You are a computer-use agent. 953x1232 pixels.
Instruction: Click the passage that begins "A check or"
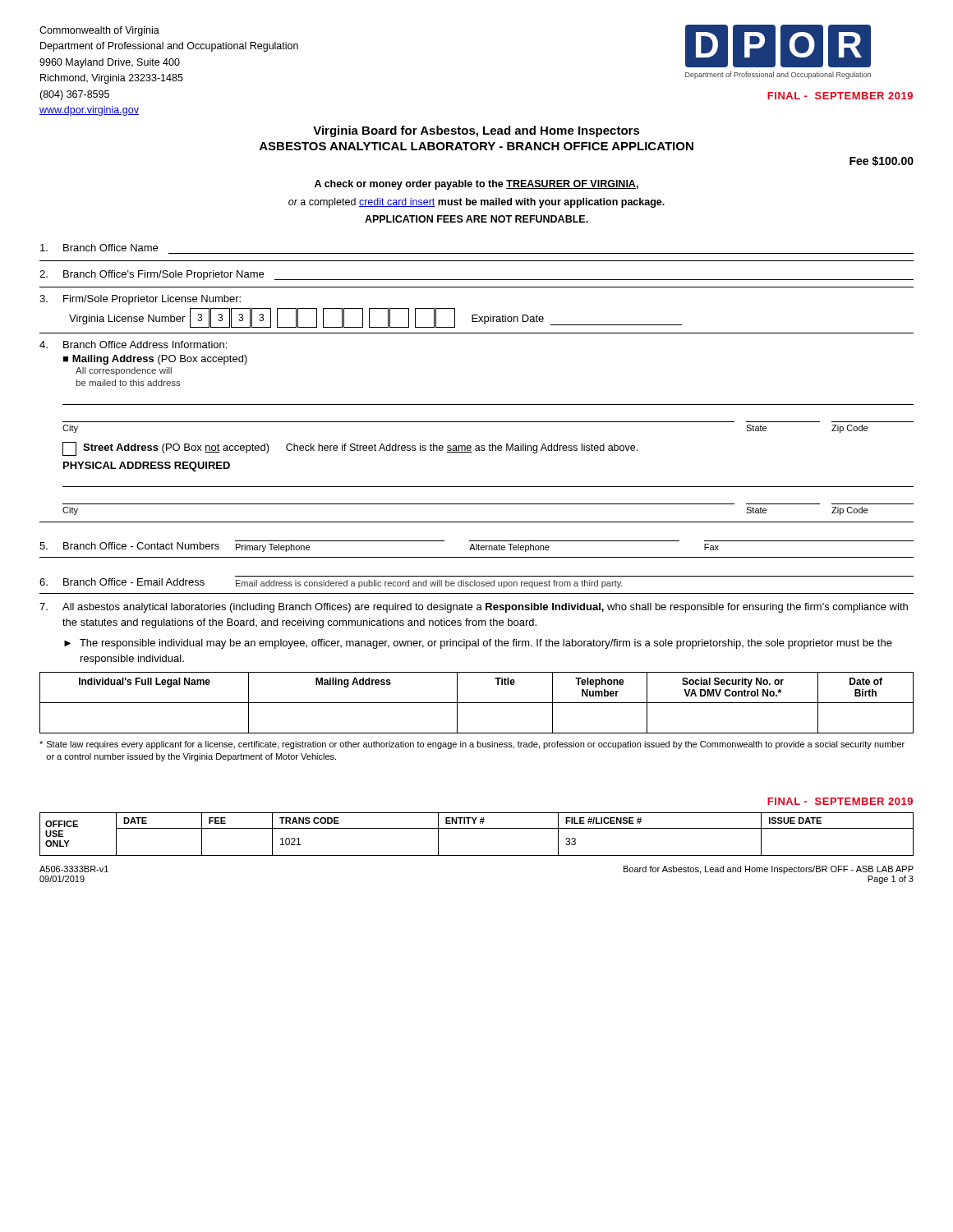coord(476,202)
